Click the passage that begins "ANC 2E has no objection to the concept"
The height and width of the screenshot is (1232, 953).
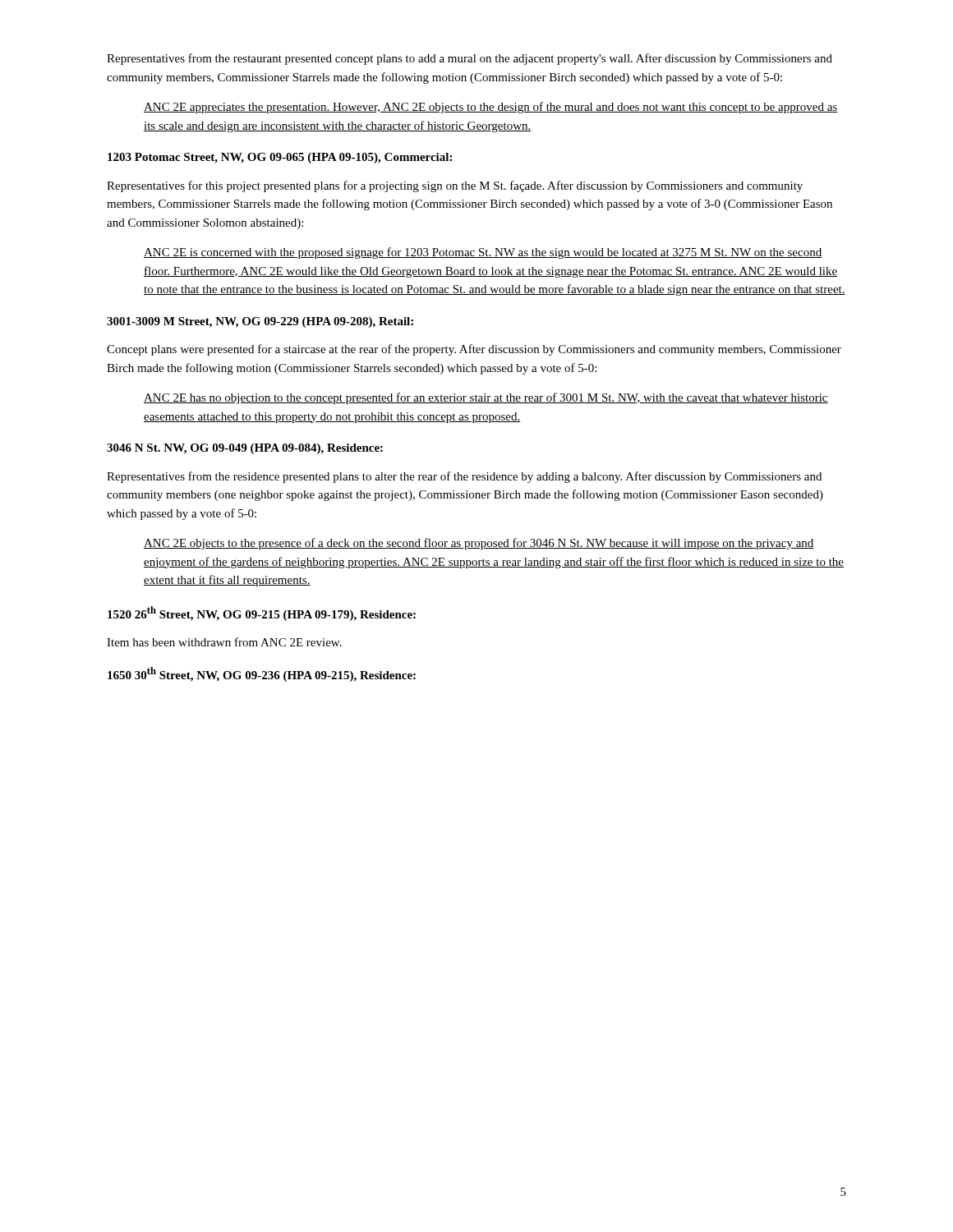pos(486,407)
